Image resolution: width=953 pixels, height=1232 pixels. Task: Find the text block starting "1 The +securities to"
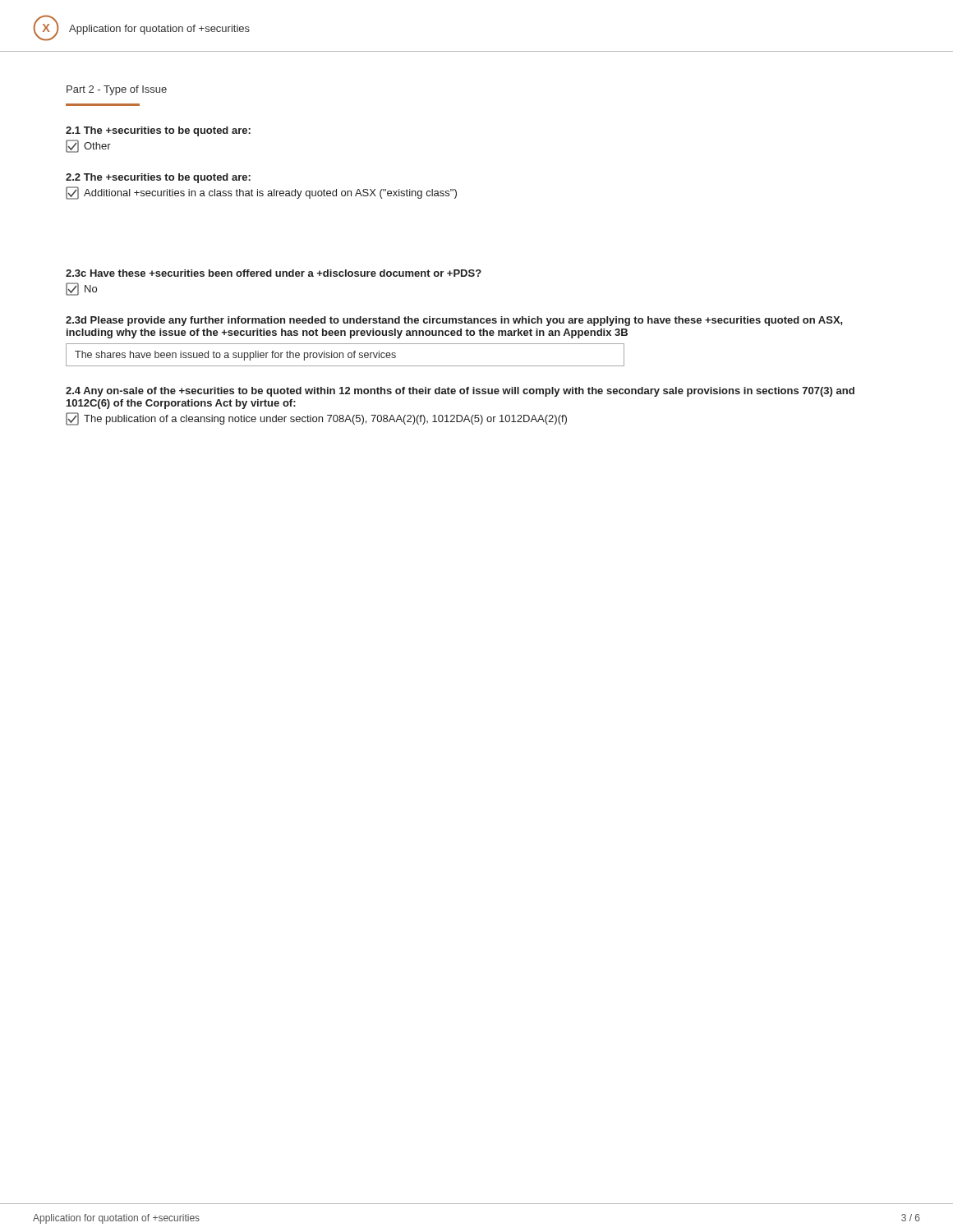(x=158, y=131)
